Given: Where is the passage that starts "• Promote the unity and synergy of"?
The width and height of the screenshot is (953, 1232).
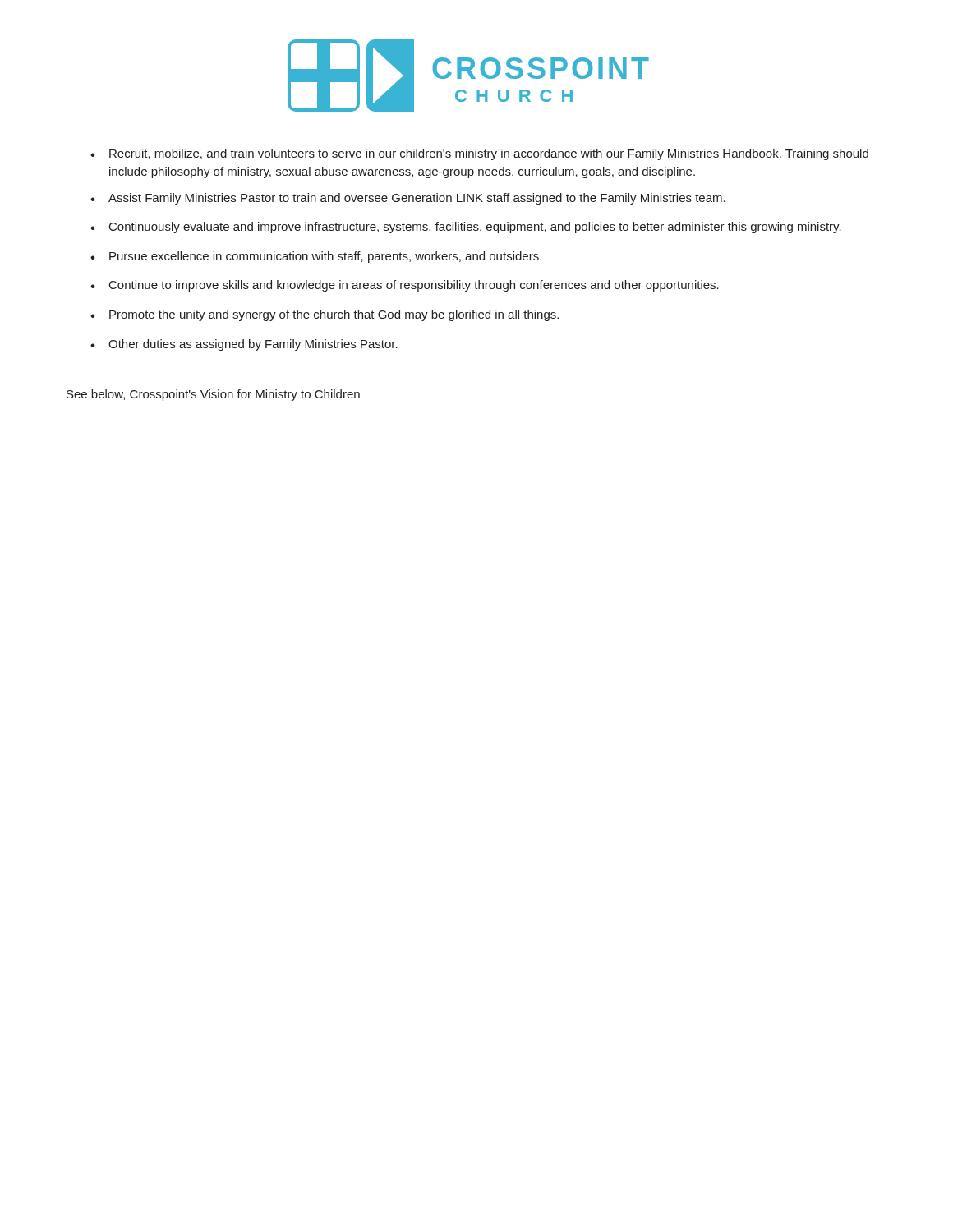Looking at the screenshot, I should coord(489,316).
